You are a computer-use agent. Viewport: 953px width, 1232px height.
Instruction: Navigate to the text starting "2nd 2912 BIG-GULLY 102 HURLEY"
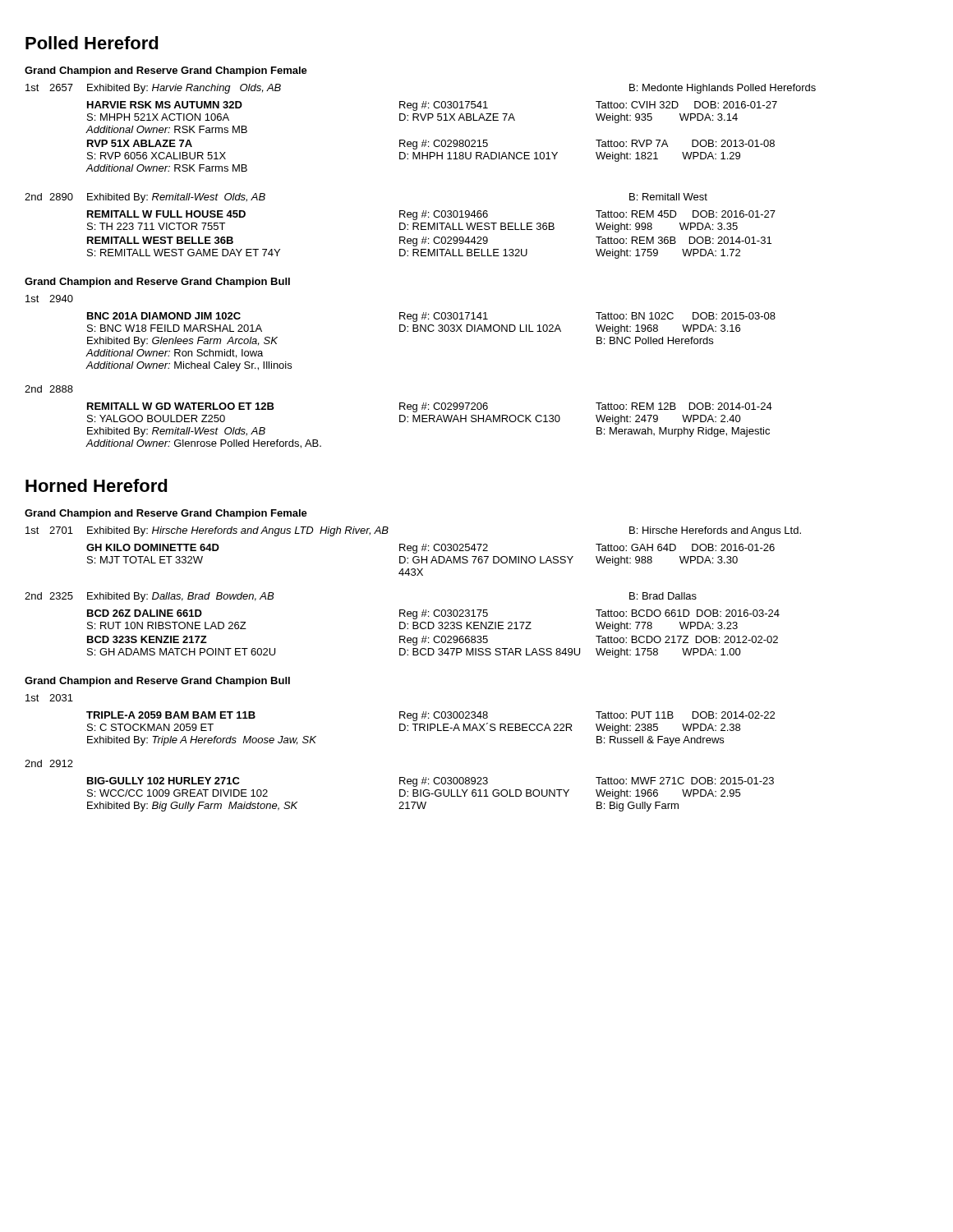[x=476, y=784]
